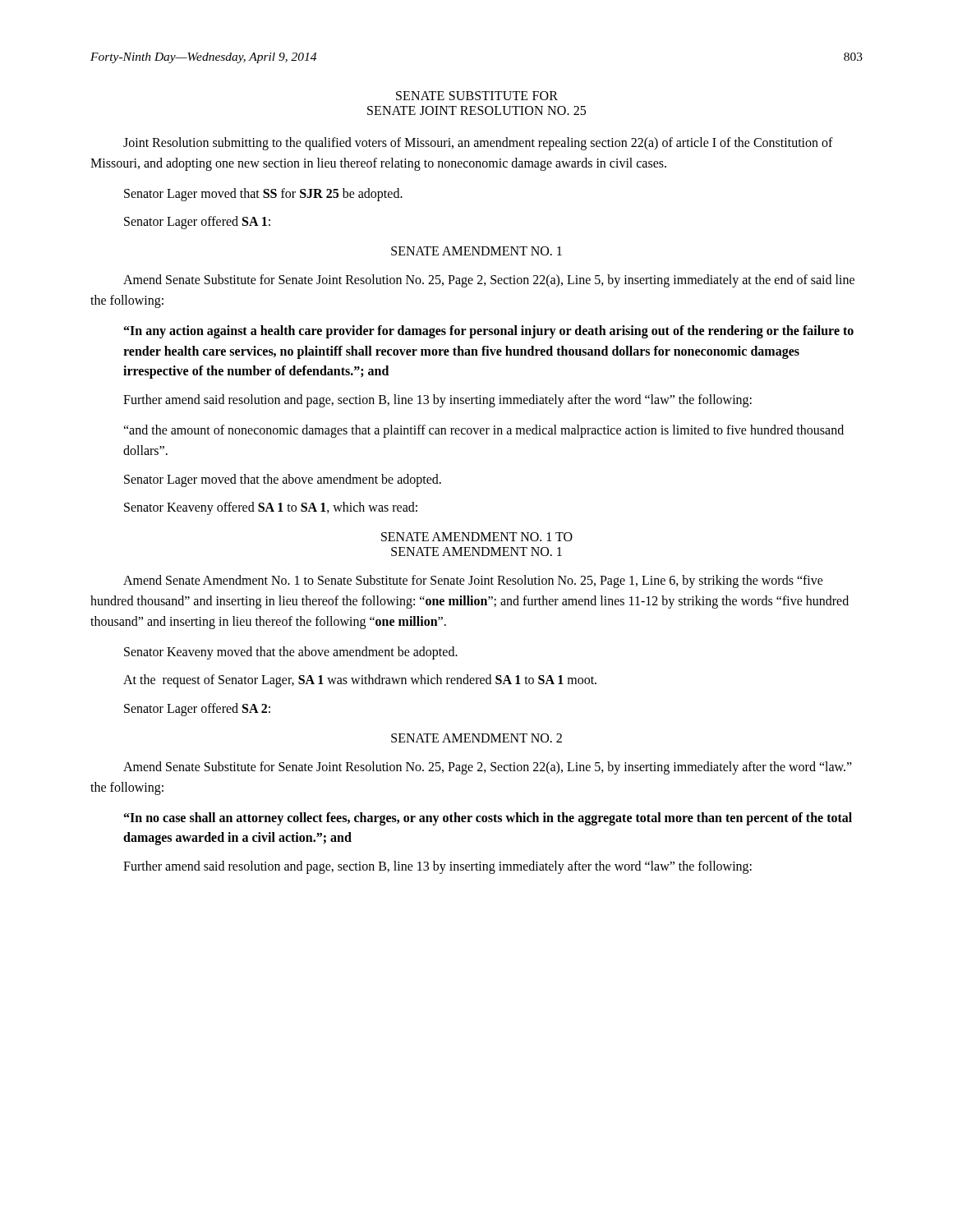Point to the block beginning "Senator Lager moved that SS for SJR 25"

tap(263, 193)
